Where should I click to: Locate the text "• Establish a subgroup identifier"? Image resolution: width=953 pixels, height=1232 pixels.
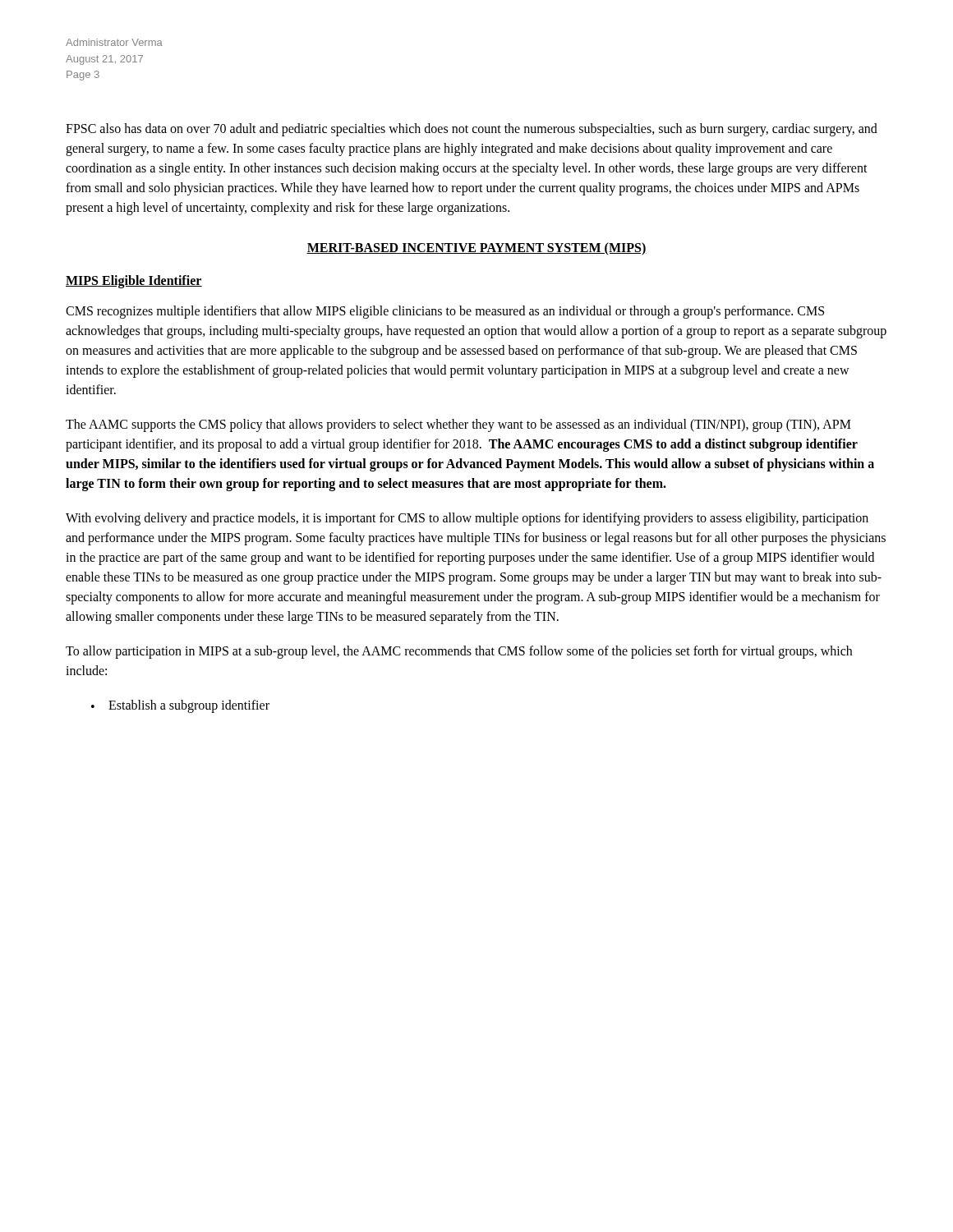coord(180,706)
